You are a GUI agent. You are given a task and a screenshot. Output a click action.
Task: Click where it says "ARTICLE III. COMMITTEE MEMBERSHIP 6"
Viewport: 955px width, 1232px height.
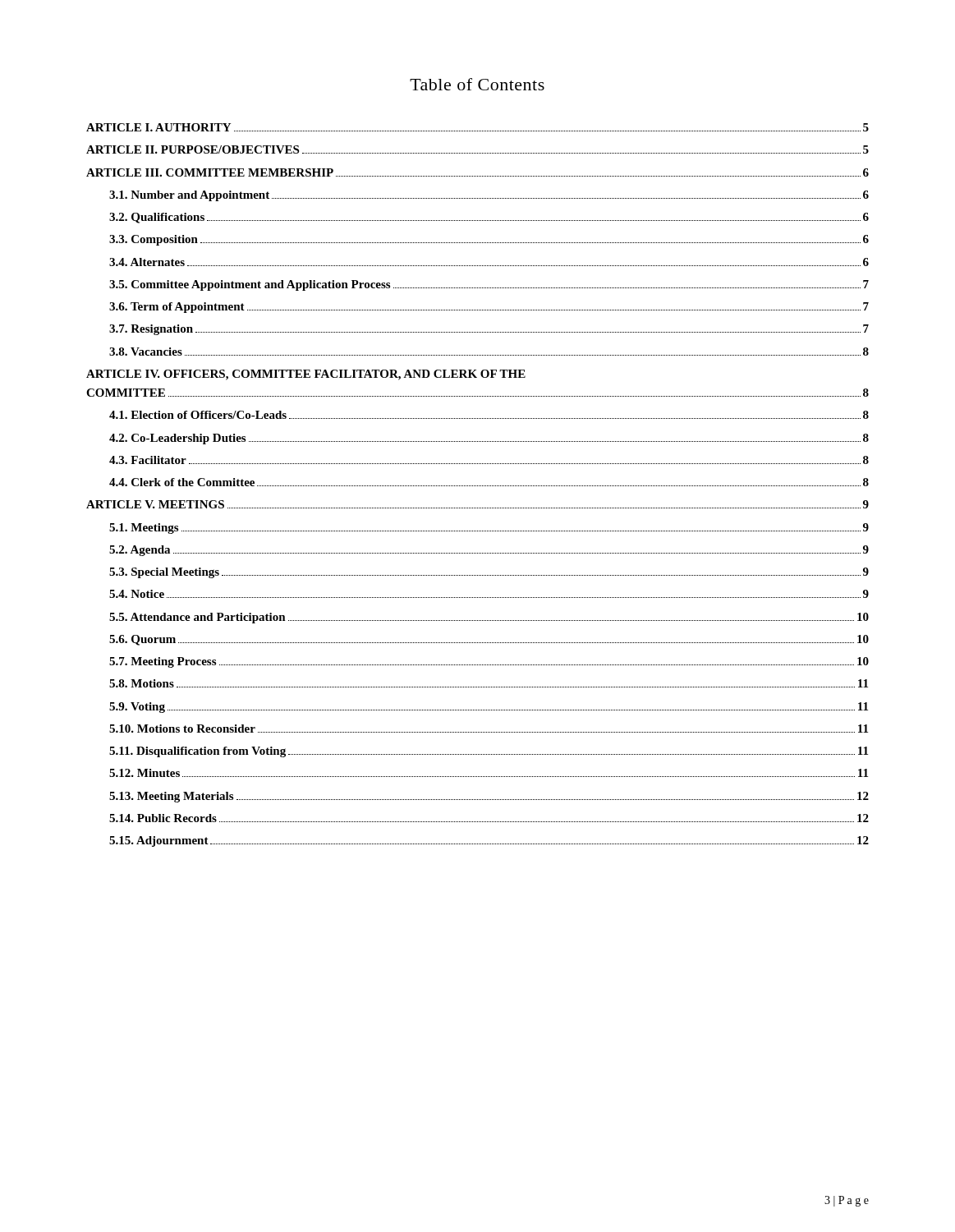pos(478,173)
